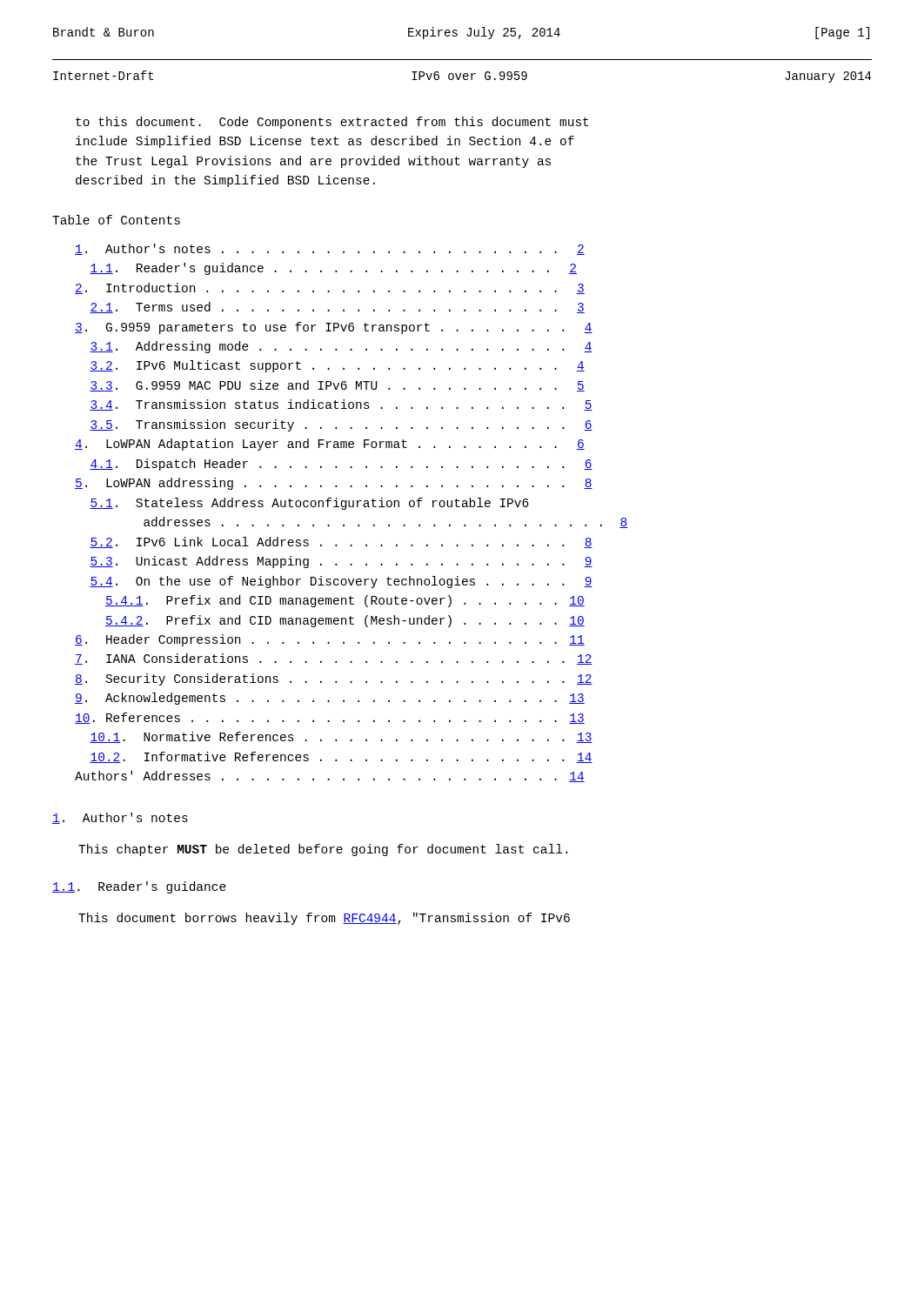Navigate to the block starting "10.2. Informative References ."
This screenshot has height=1305, width=924.
[322, 758]
